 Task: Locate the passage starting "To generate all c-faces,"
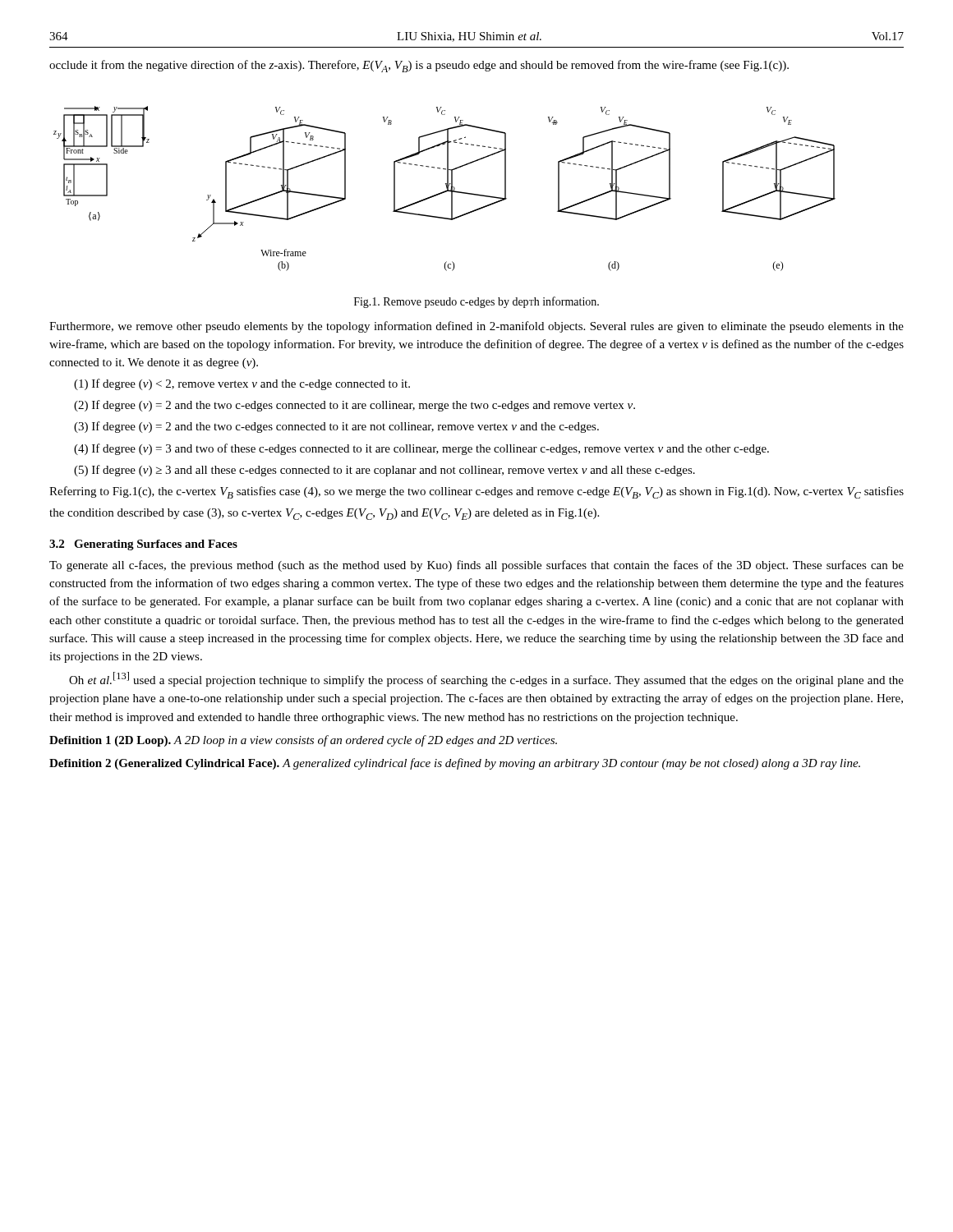click(476, 611)
